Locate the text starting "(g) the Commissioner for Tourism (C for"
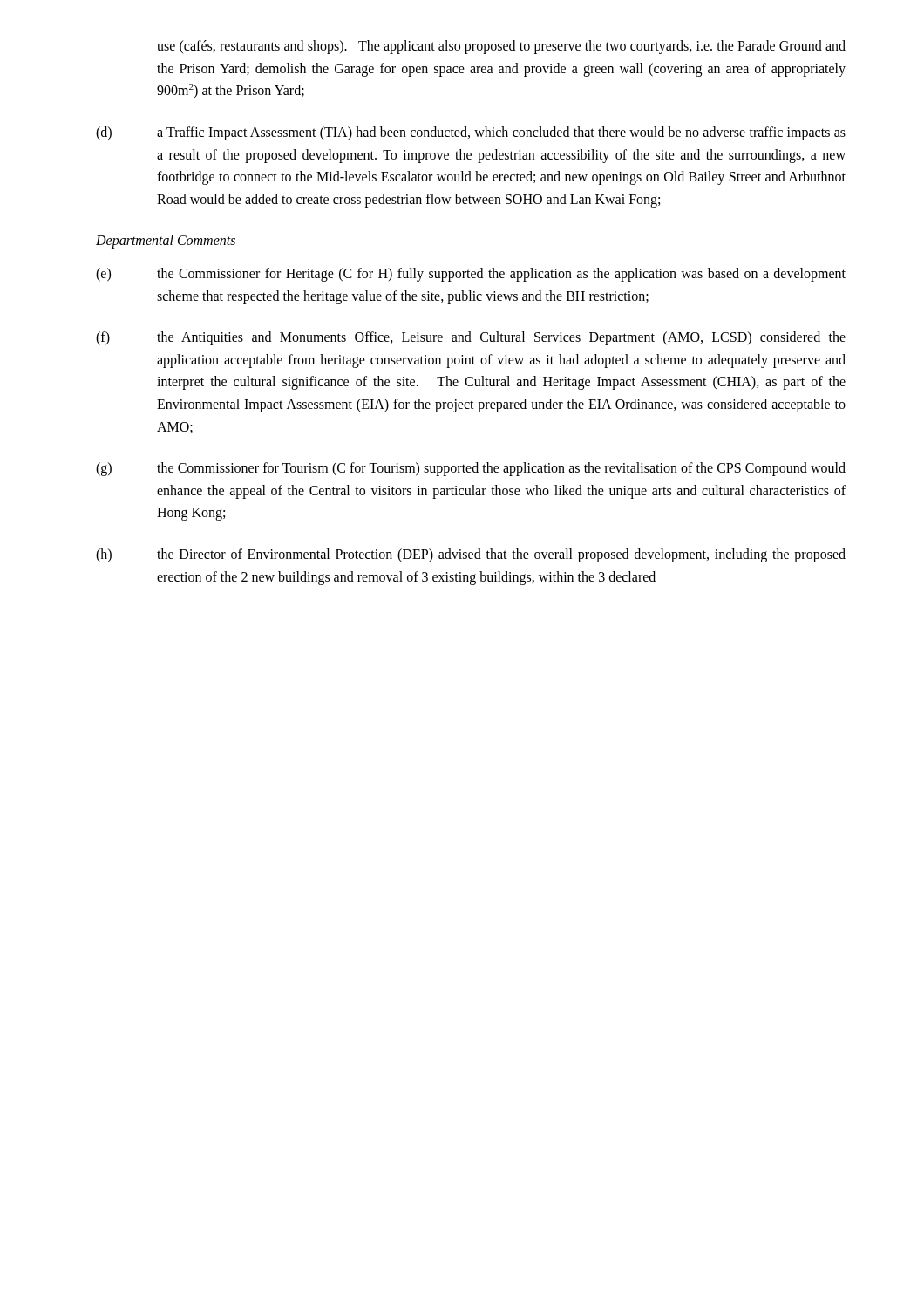 [471, 491]
